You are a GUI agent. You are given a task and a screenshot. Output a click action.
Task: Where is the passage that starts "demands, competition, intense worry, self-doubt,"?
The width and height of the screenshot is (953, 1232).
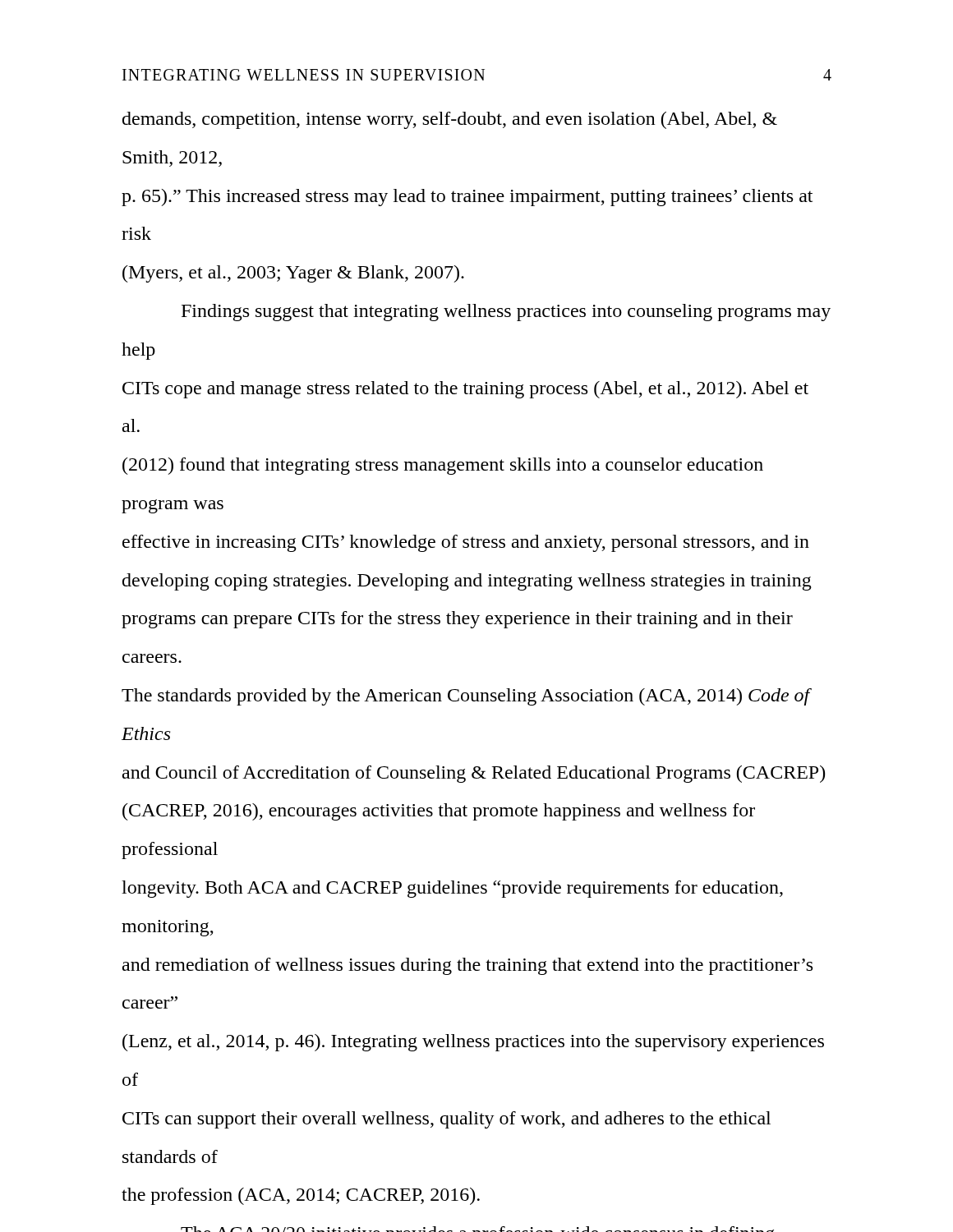(x=476, y=196)
